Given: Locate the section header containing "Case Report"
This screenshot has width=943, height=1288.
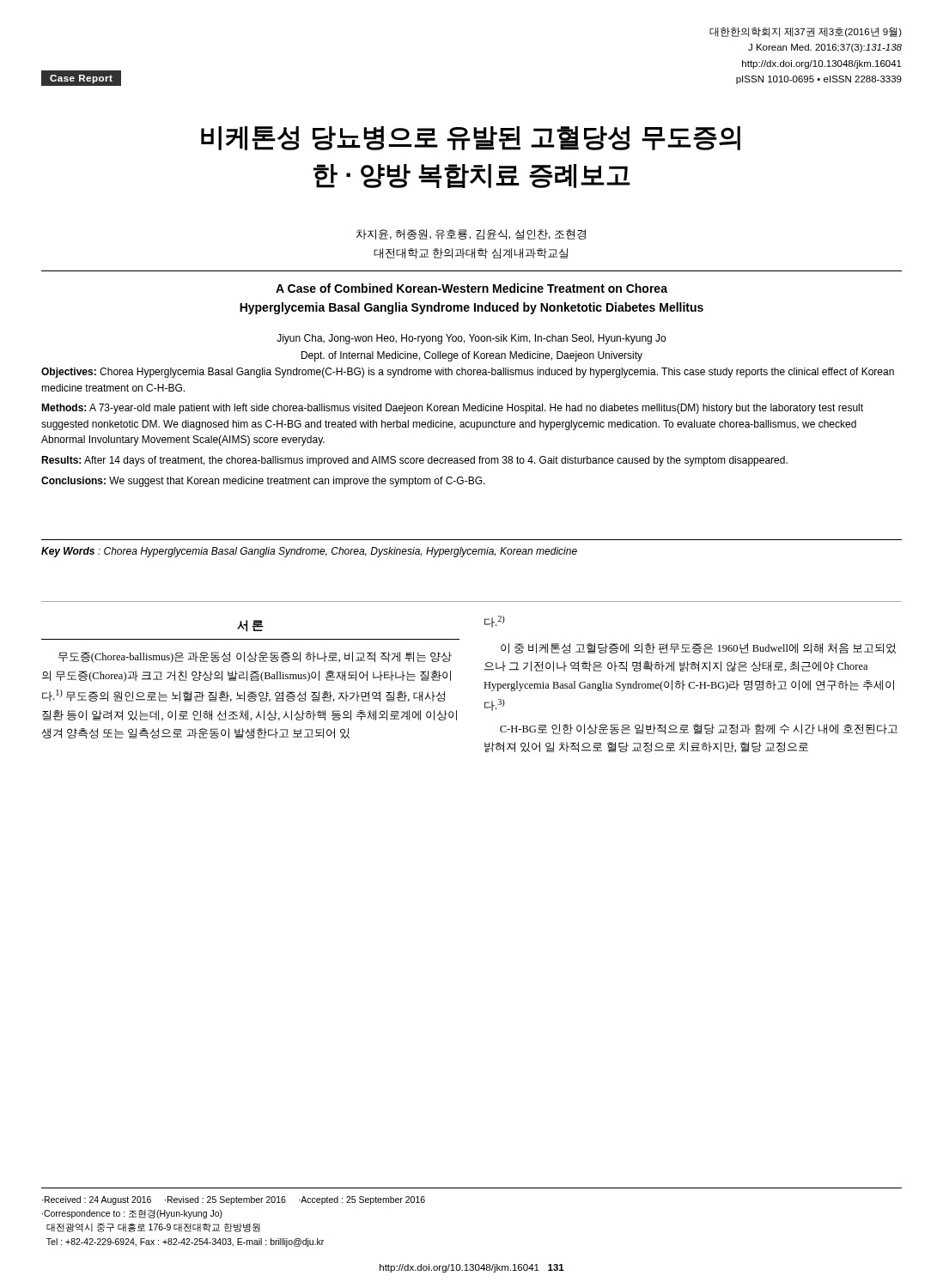Looking at the screenshot, I should click(x=81, y=78).
